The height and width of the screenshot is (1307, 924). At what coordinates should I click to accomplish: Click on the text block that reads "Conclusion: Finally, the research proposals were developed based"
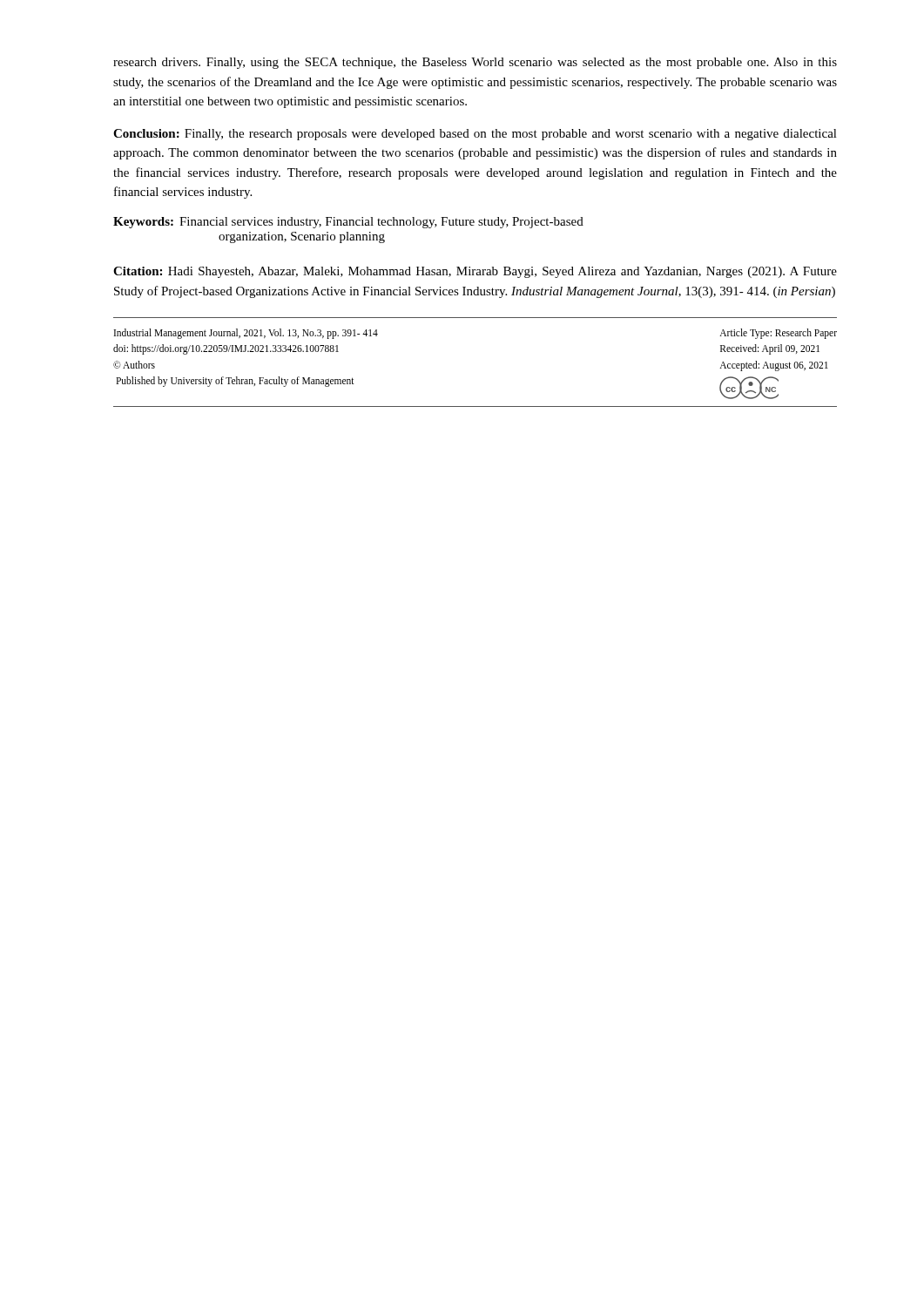[x=475, y=162]
